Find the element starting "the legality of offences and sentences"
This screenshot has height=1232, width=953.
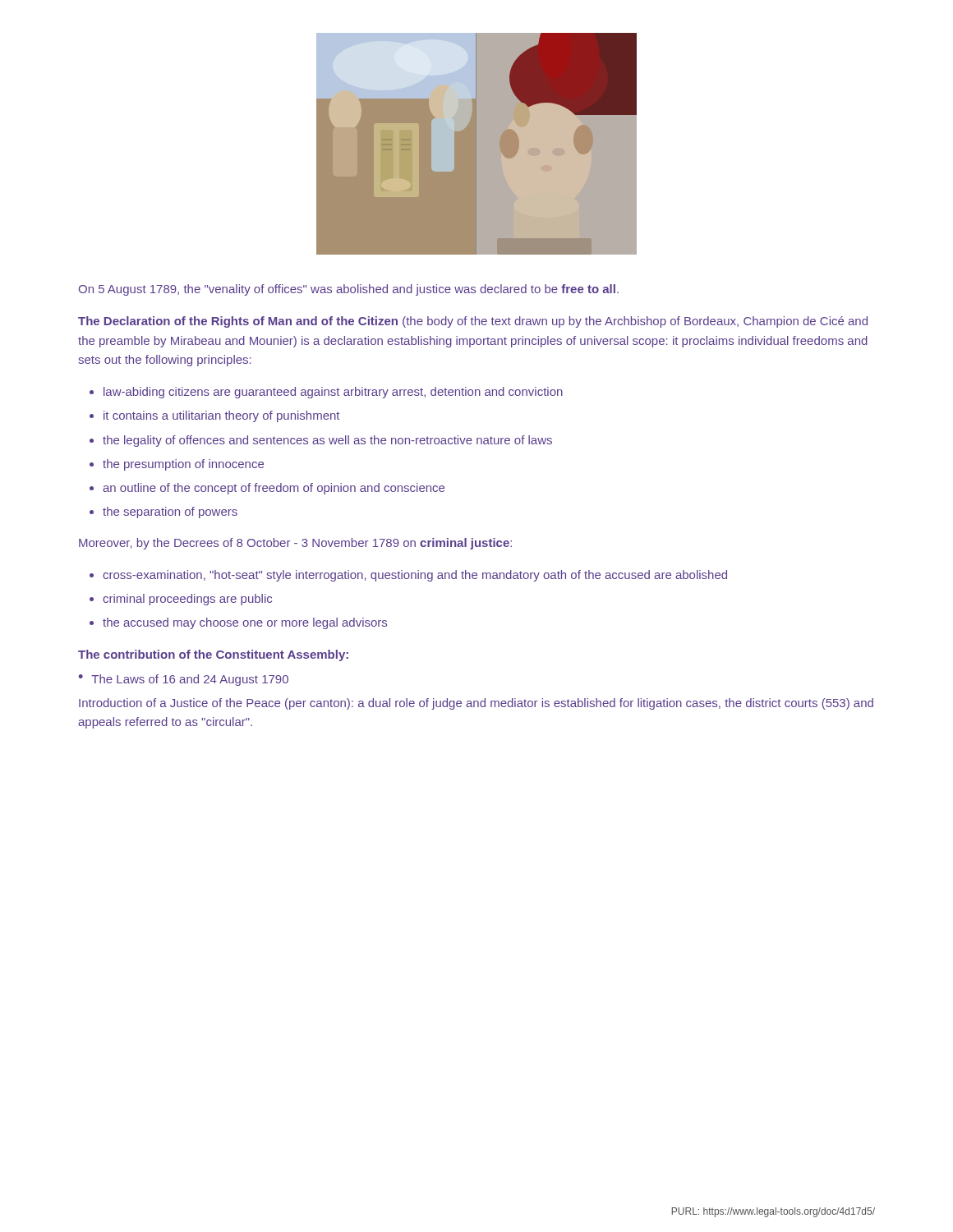point(328,439)
